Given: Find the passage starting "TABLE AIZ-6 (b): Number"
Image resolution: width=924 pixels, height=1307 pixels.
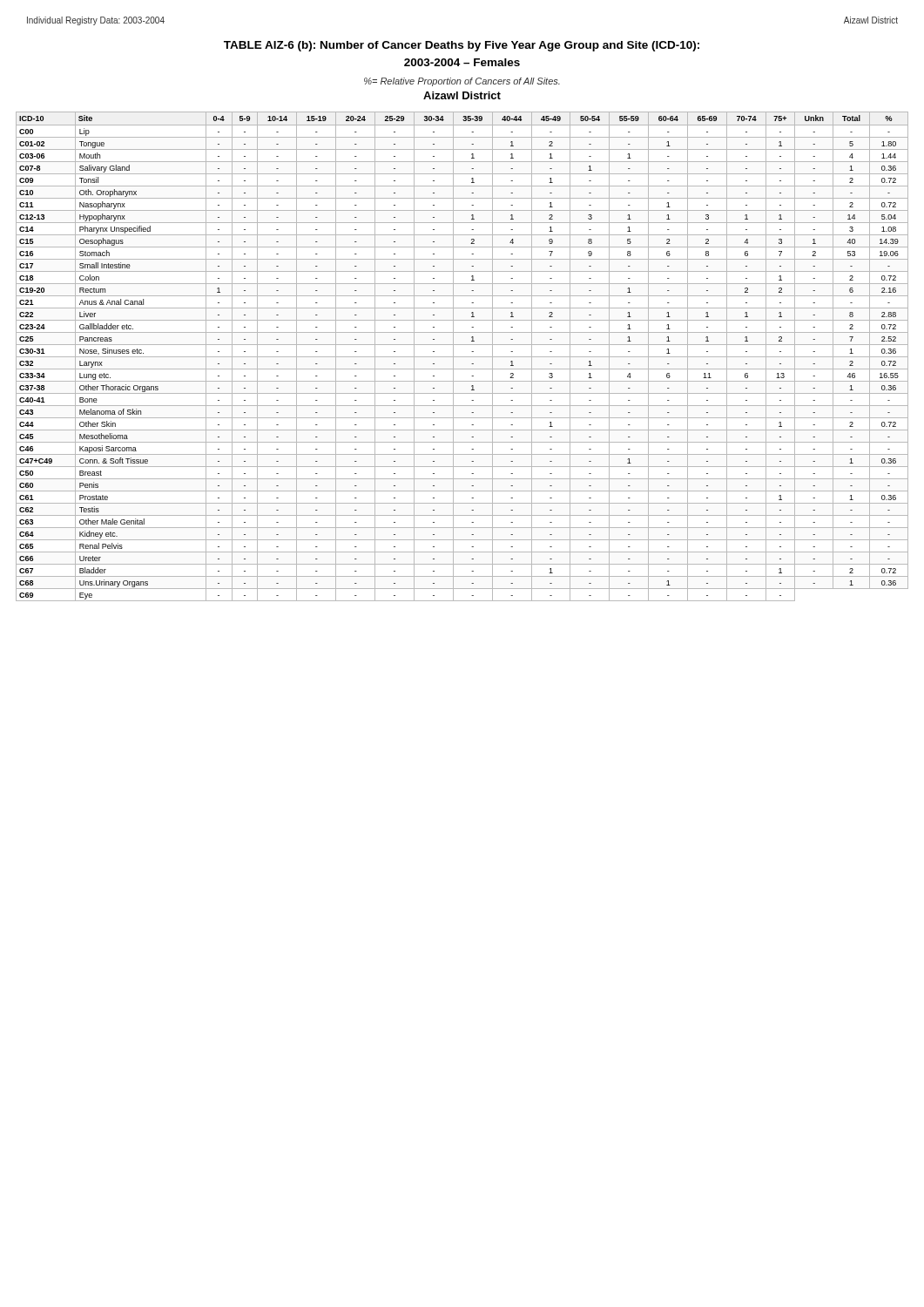Looking at the screenshot, I should point(462,69).
